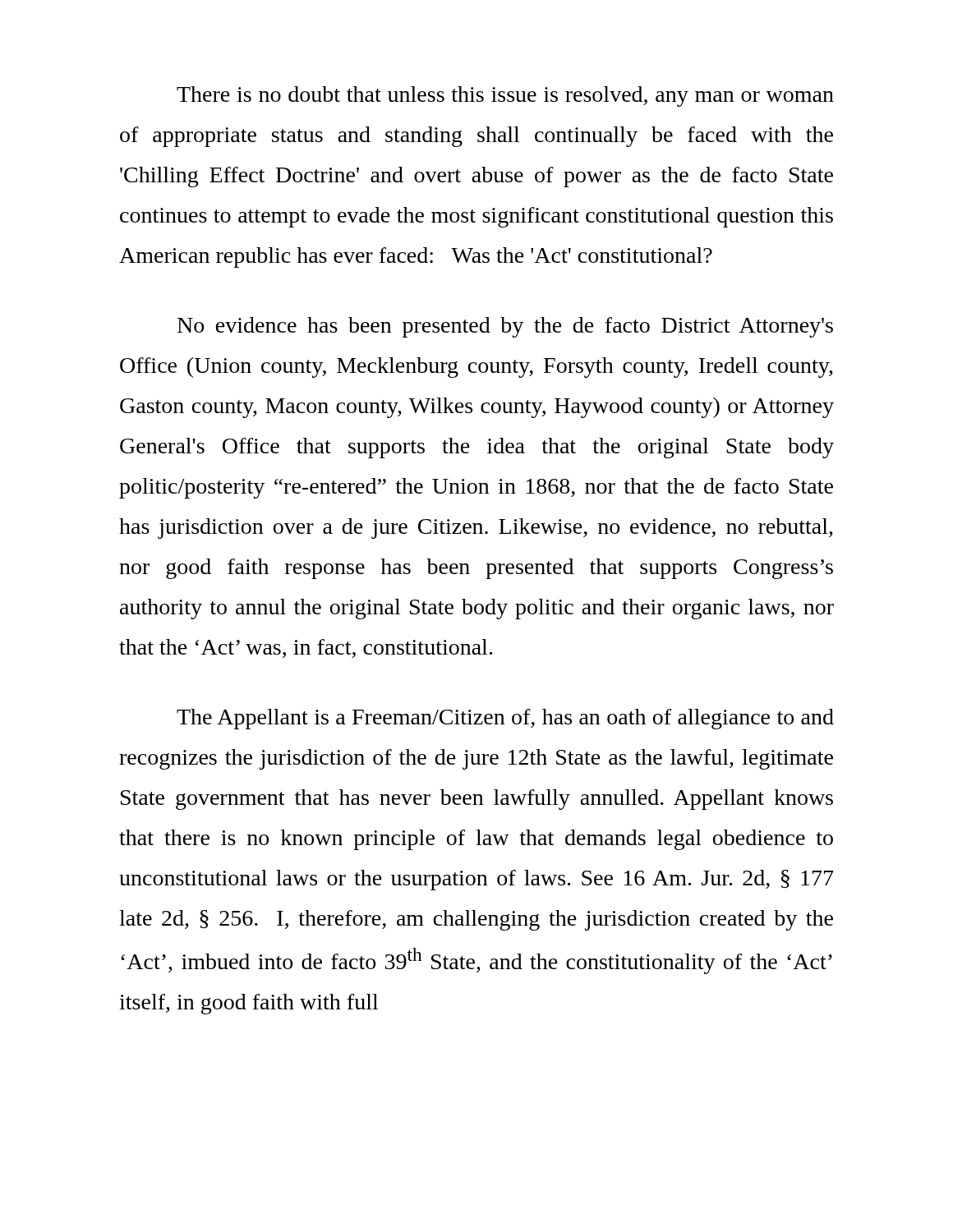Select the text block starting "There is no doubt that unless this"
953x1232 pixels.
point(476,175)
